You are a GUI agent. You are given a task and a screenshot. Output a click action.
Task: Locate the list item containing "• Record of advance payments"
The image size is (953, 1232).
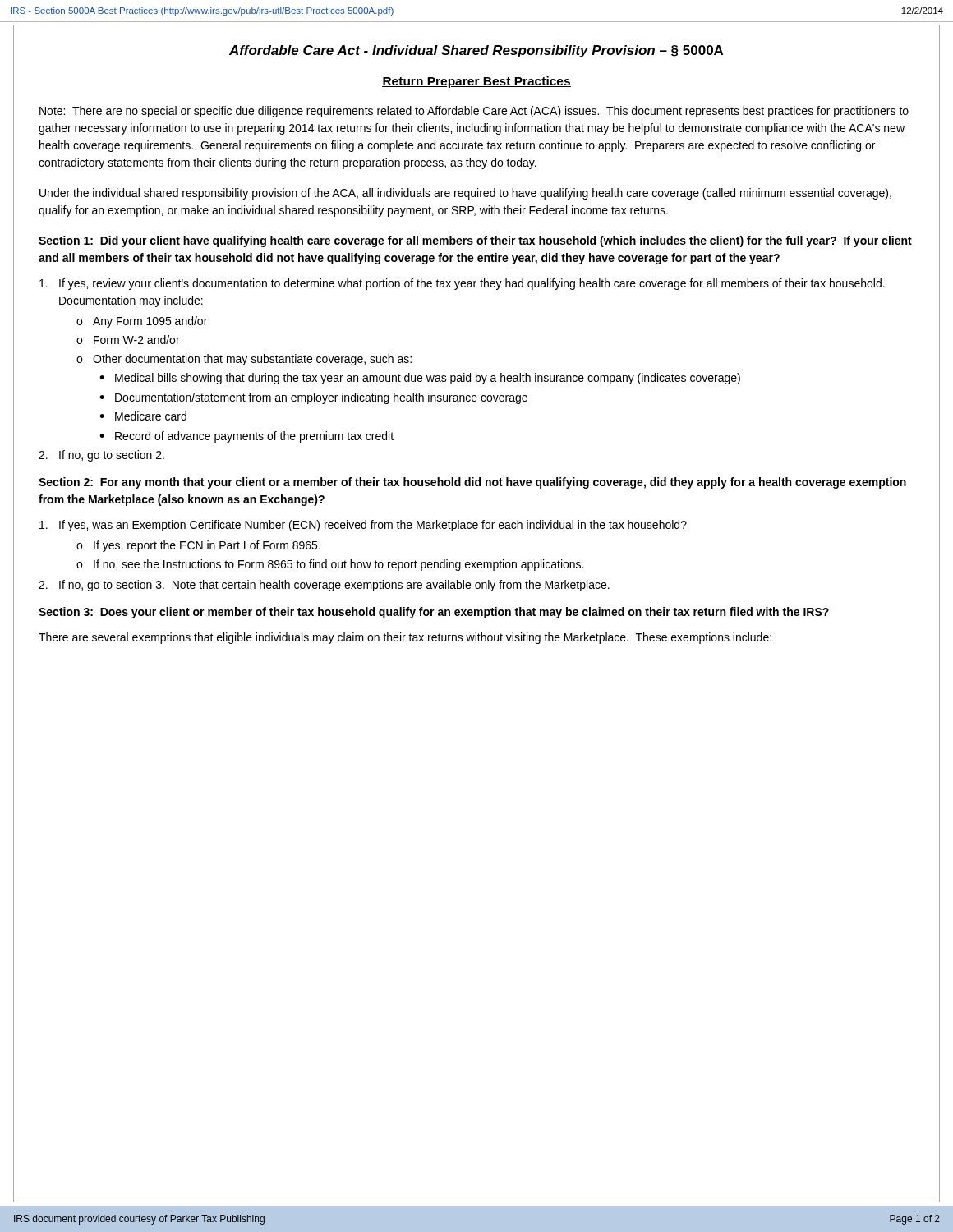(246, 437)
